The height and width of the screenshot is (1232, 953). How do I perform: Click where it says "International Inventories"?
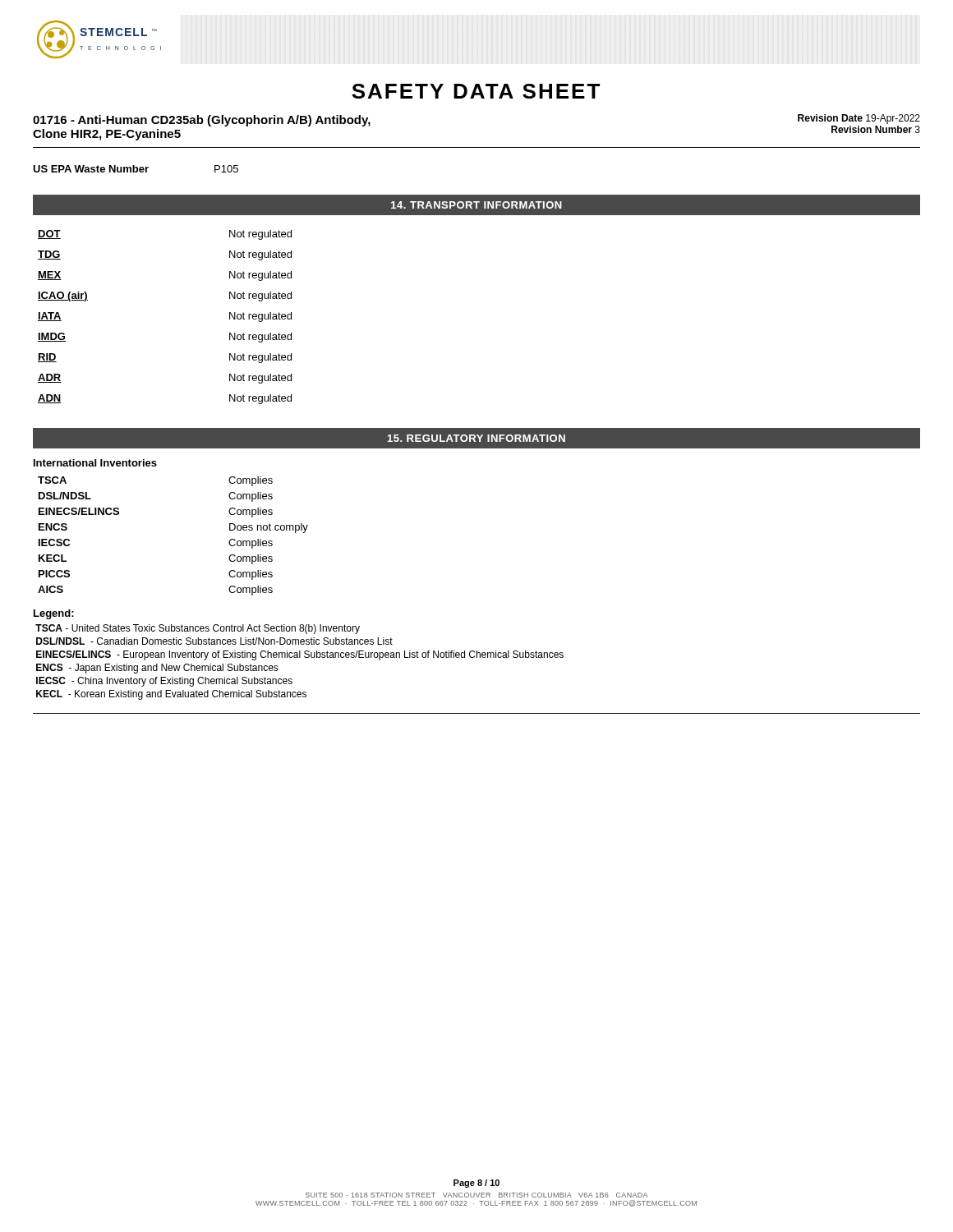click(x=95, y=463)
